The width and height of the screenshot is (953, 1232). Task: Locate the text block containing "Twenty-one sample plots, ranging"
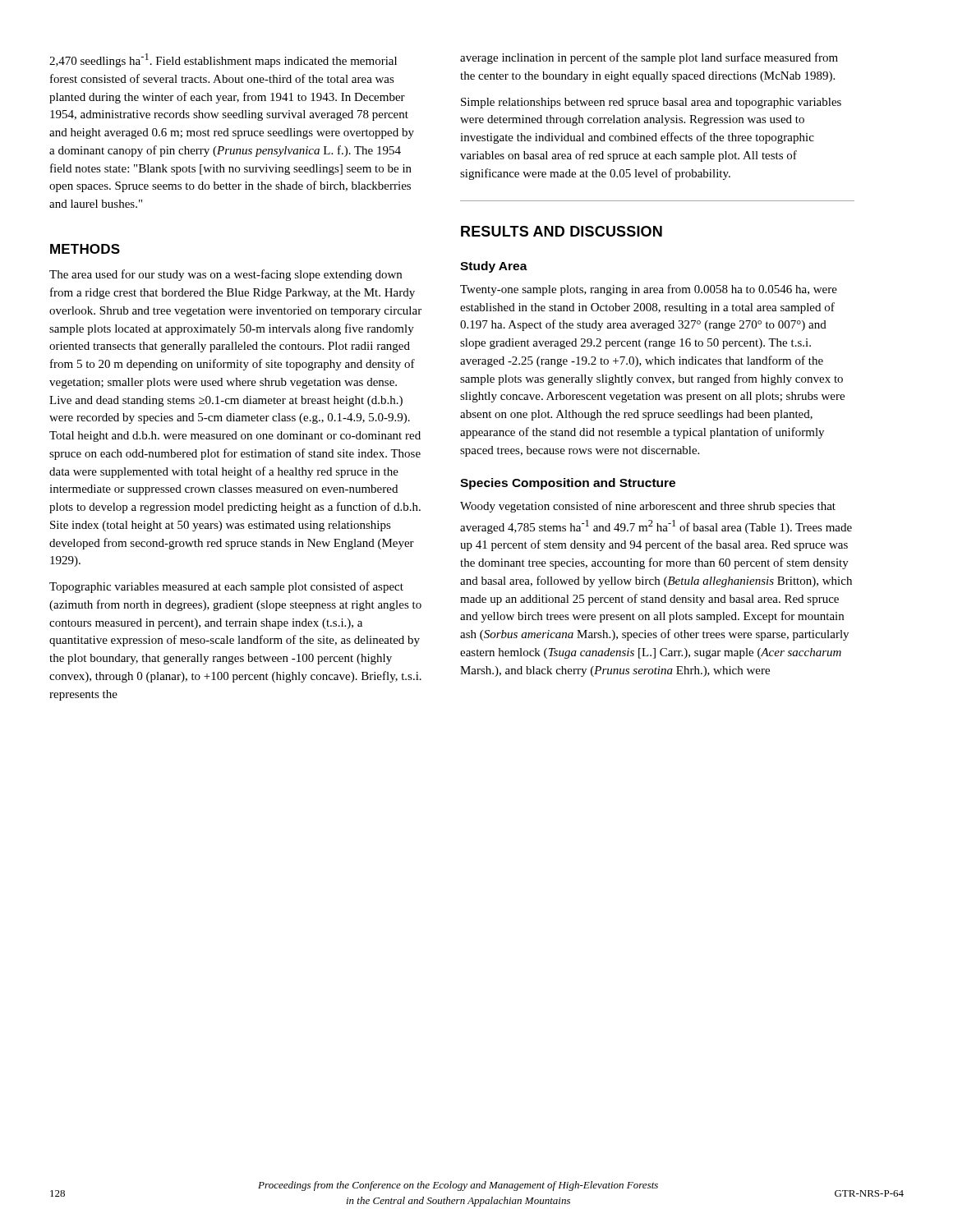tap(657, 370)
